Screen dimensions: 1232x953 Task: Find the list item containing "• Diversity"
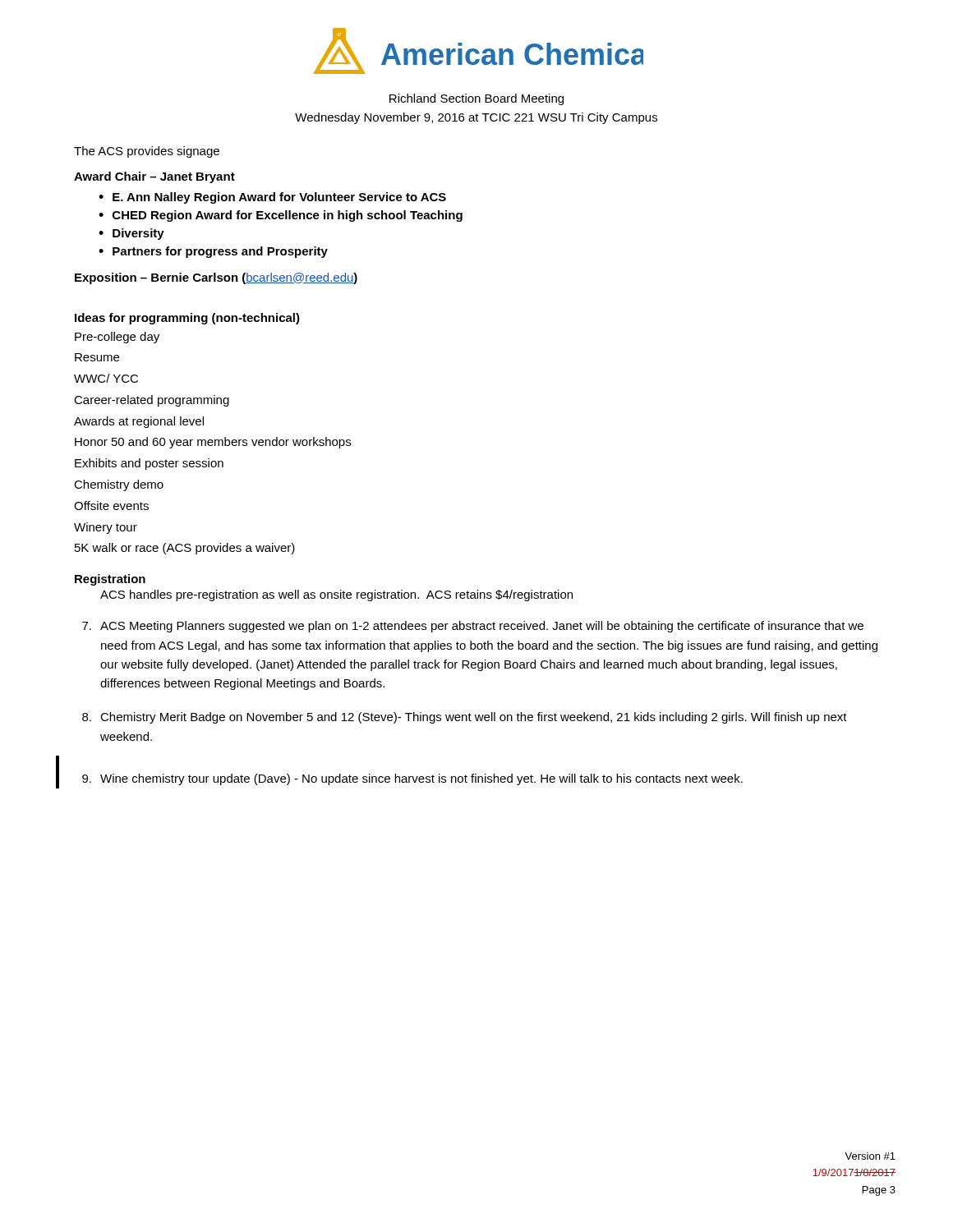[x=131, y=233]
